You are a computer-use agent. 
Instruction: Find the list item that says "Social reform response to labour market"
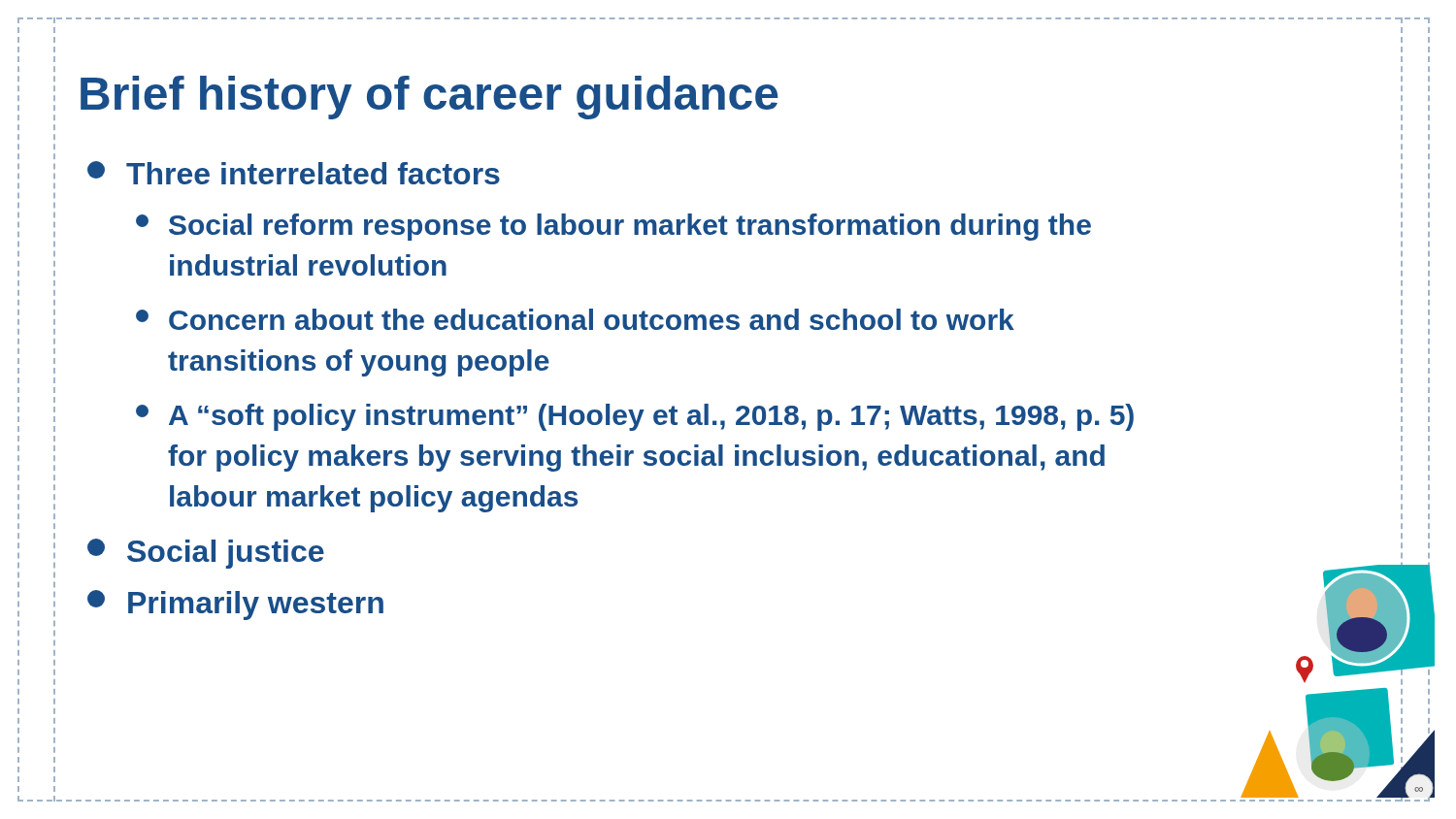coord(614,245)
